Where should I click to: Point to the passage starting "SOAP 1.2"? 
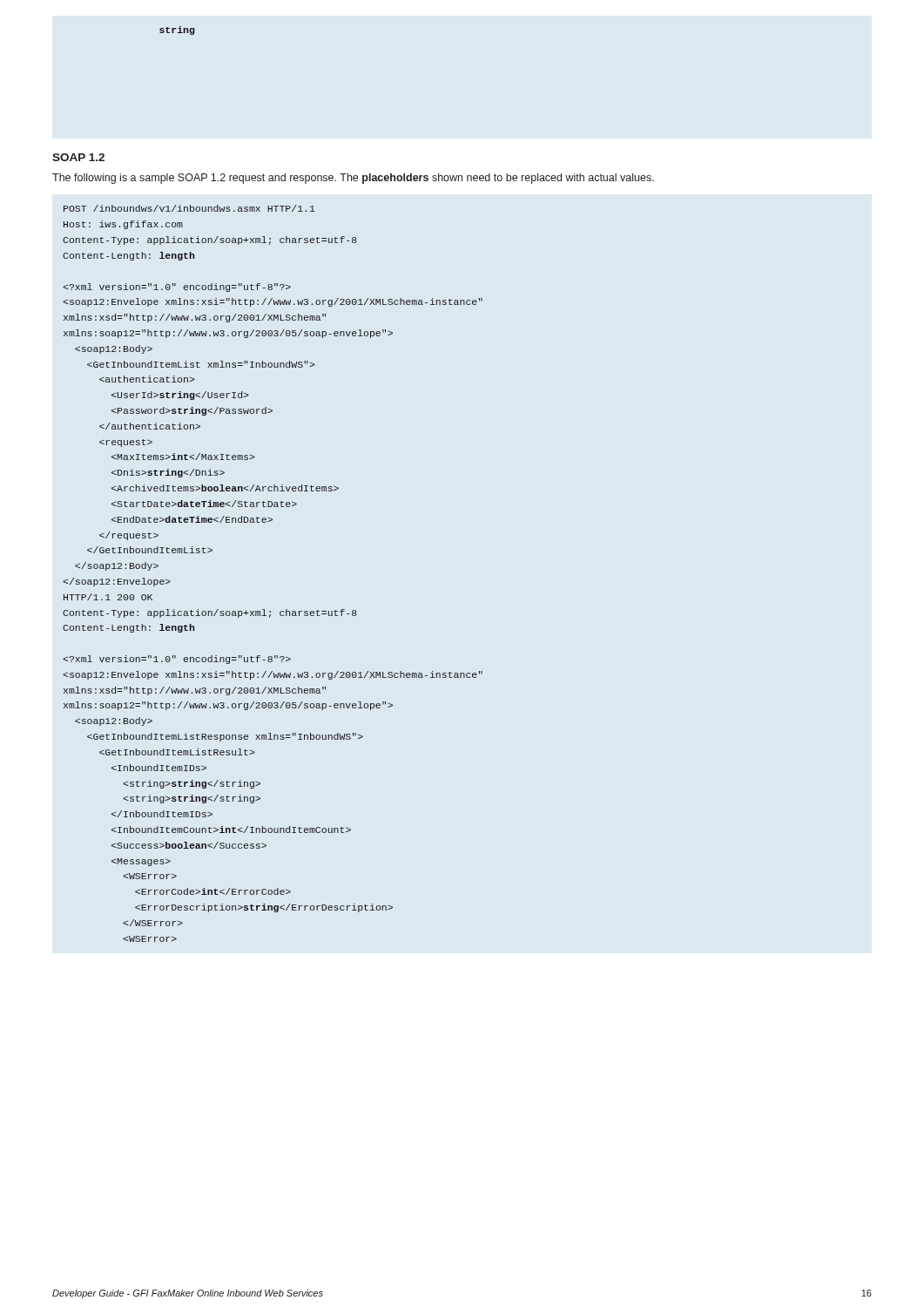click(79, 157)
